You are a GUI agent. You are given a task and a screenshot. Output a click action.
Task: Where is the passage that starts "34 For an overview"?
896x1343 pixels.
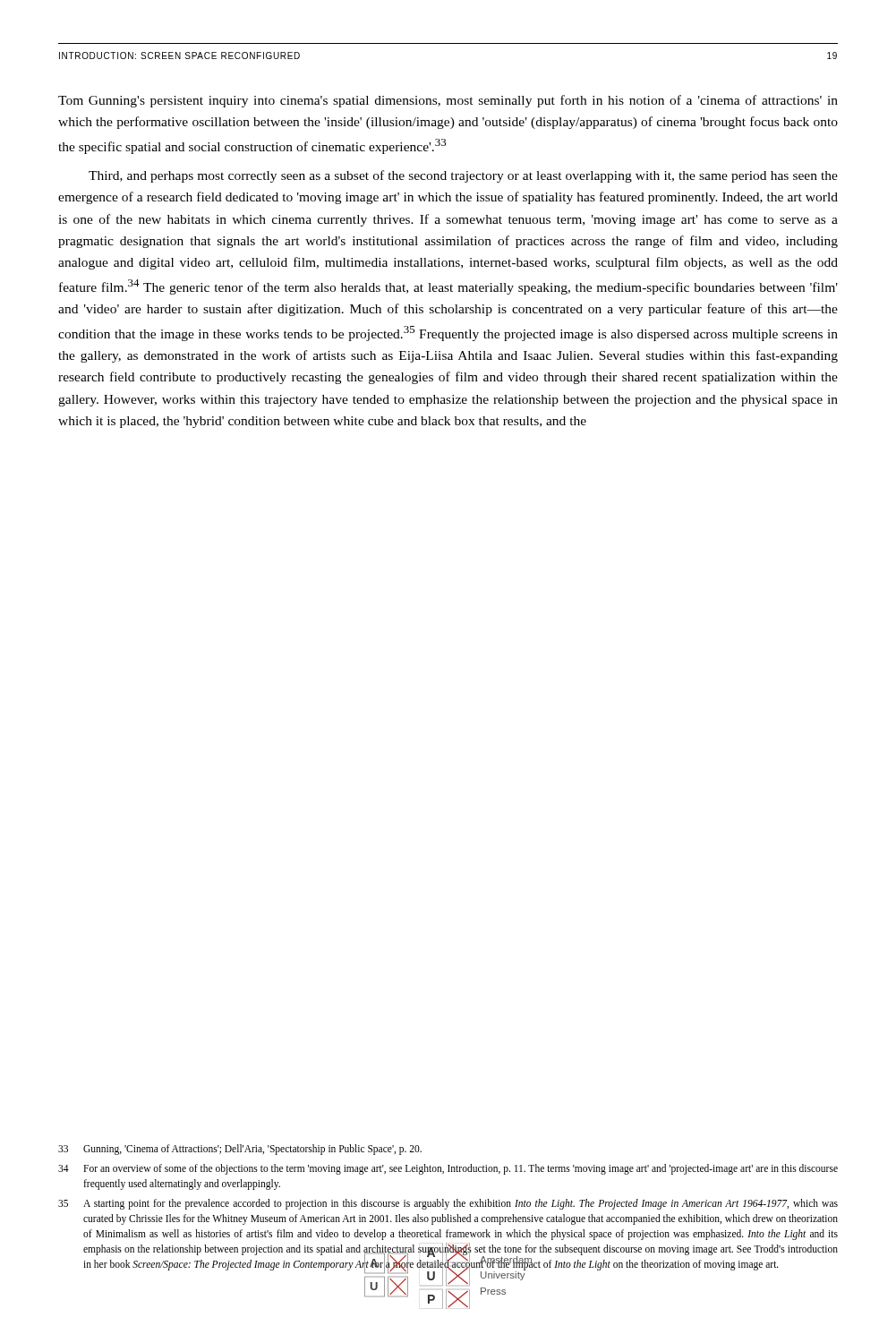(x=448, y=1177)
